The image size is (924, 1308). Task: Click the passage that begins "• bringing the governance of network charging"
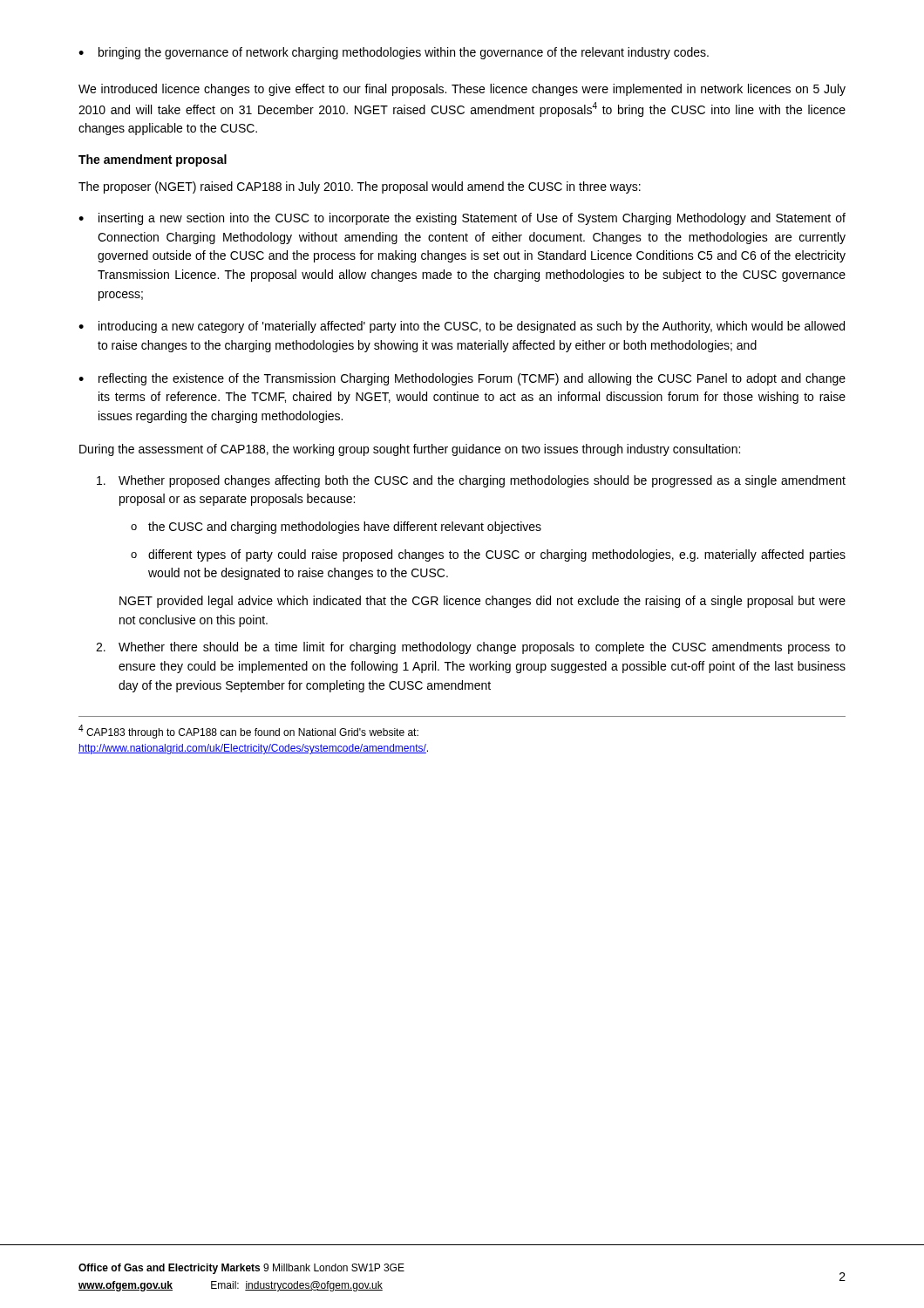pyautogui.click(x=462, y=55)
